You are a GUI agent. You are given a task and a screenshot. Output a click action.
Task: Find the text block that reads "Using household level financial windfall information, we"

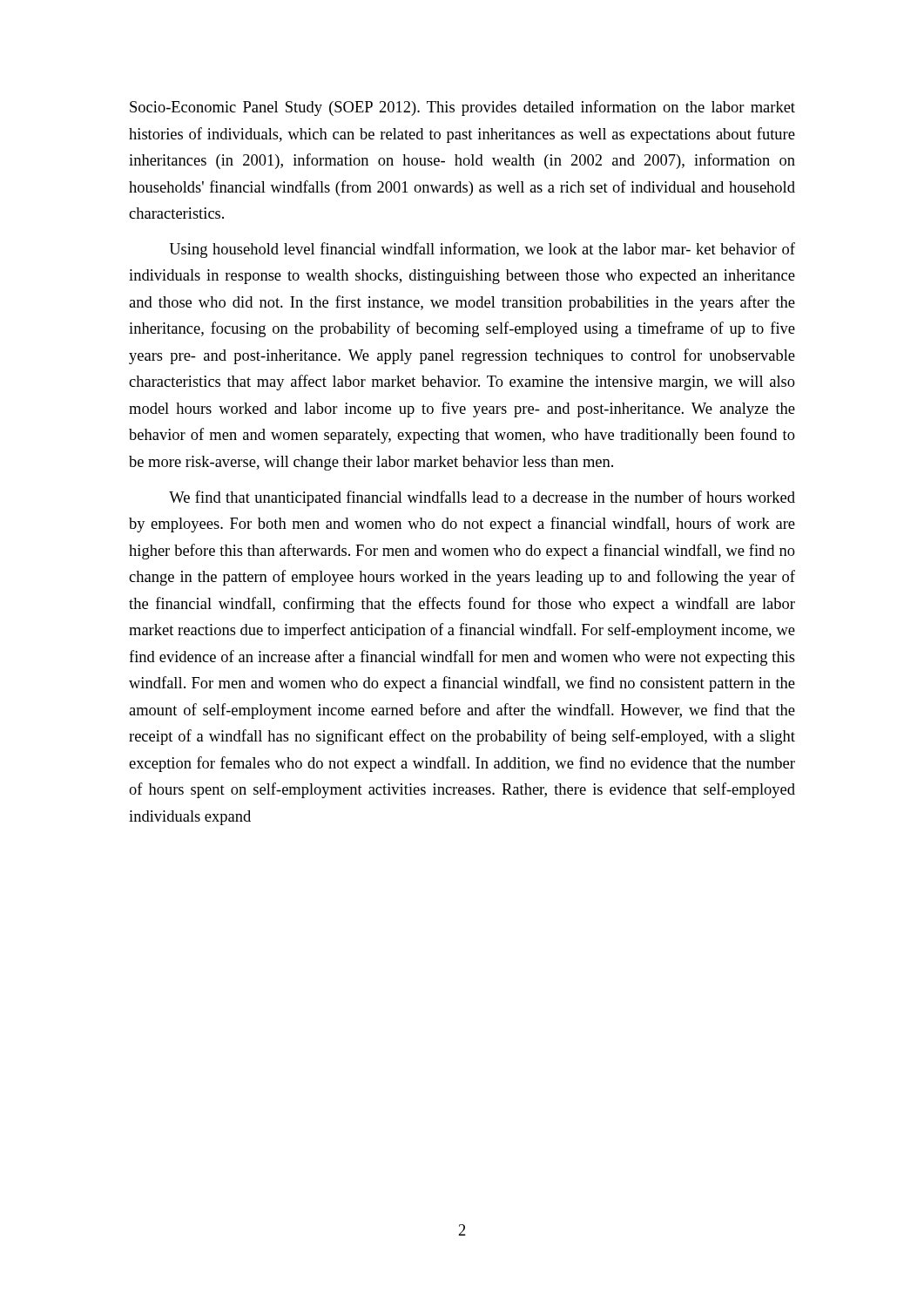[462, 355]
